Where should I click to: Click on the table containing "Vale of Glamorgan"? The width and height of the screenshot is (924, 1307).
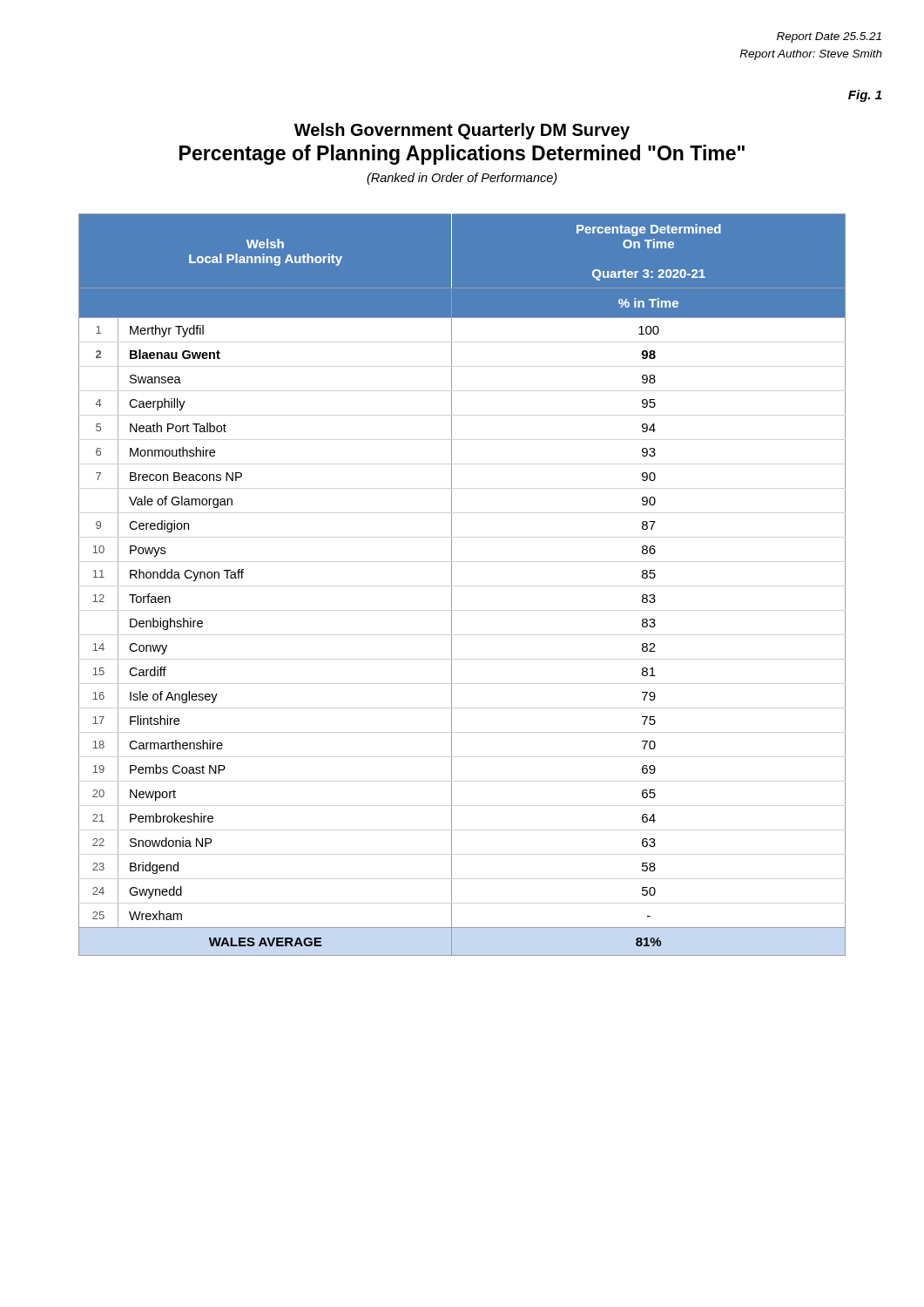[462, 585]
